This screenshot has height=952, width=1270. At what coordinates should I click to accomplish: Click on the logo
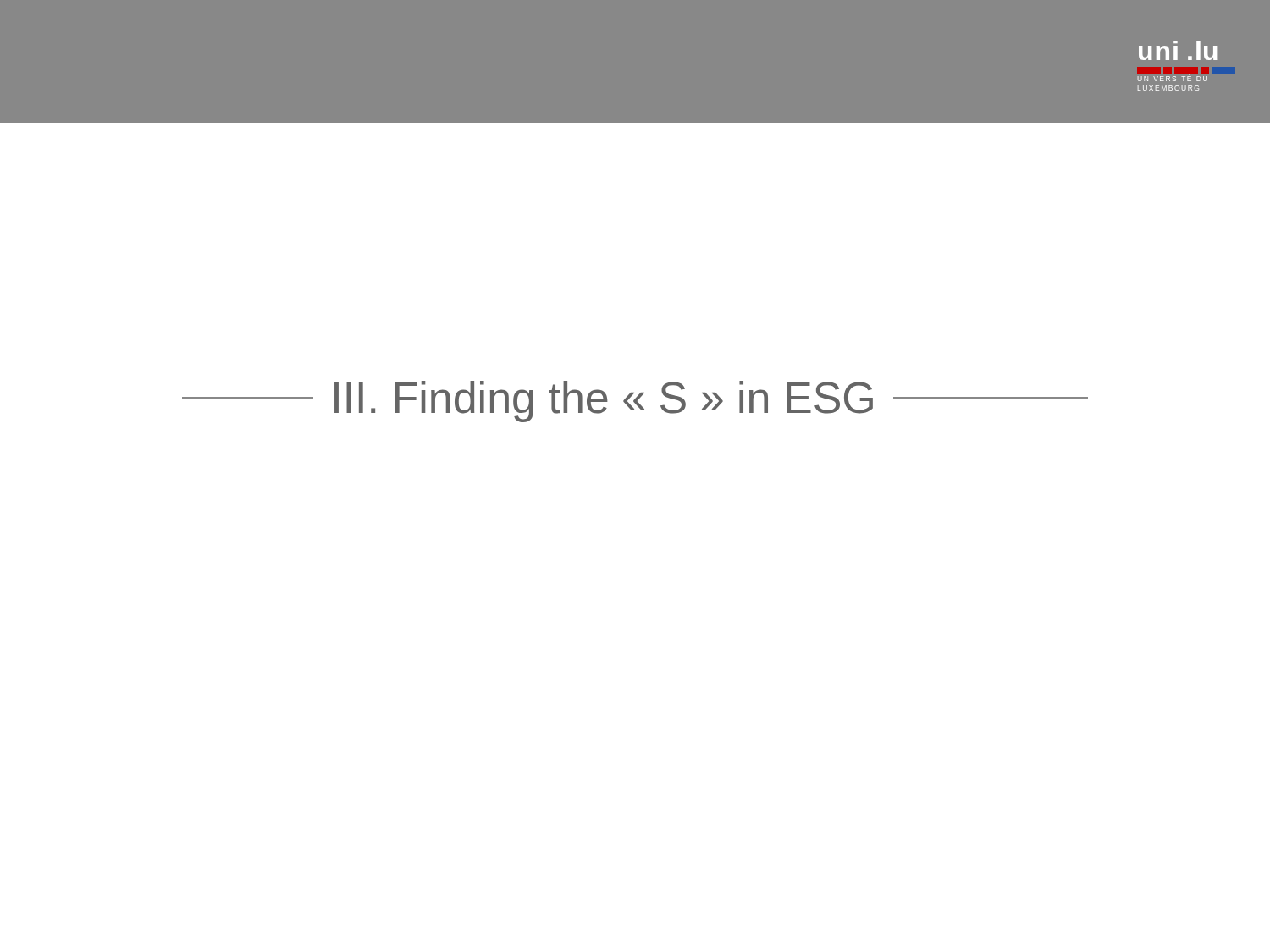(x=1192, y=61)
